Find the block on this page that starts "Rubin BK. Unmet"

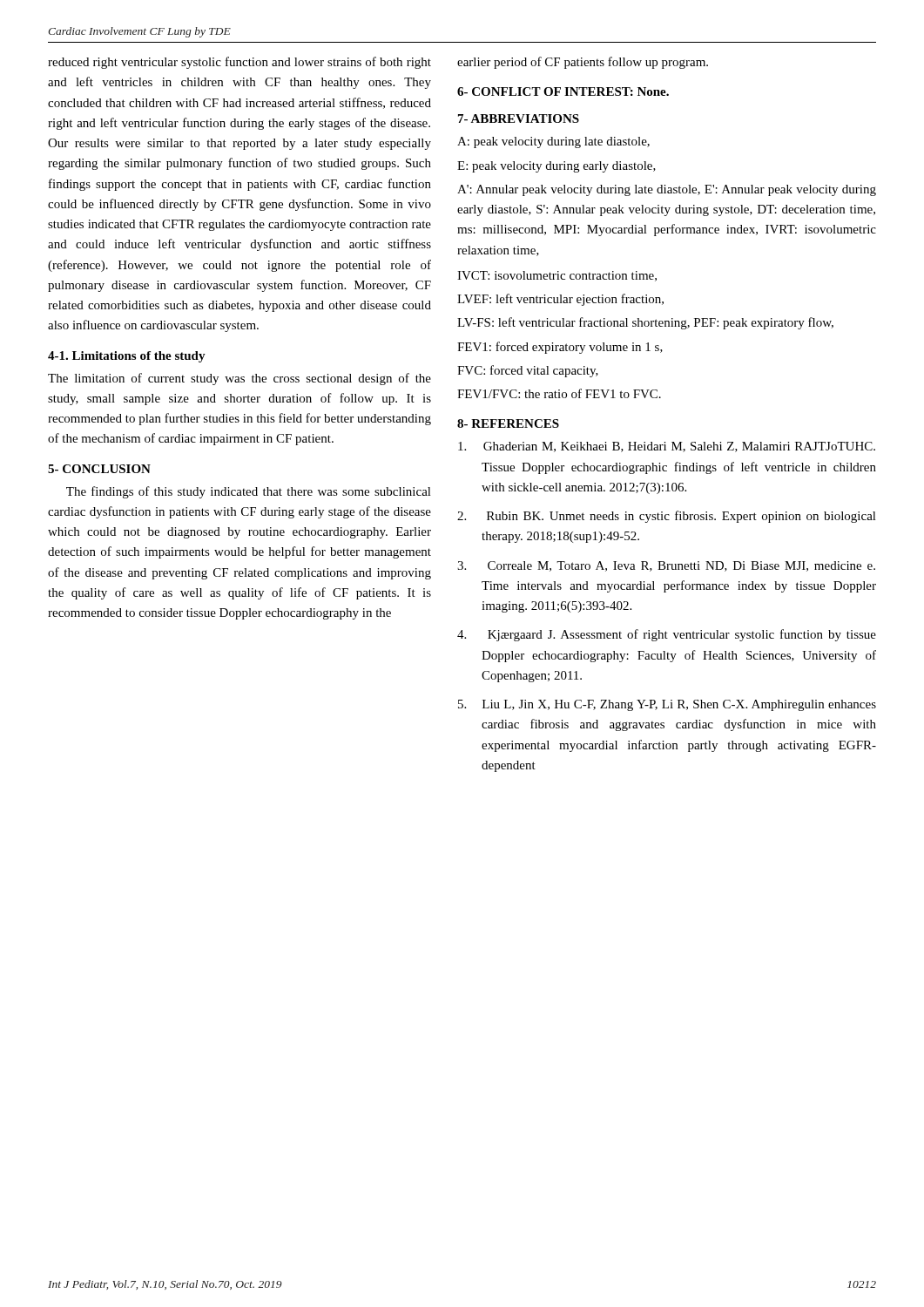pos(667,526)
